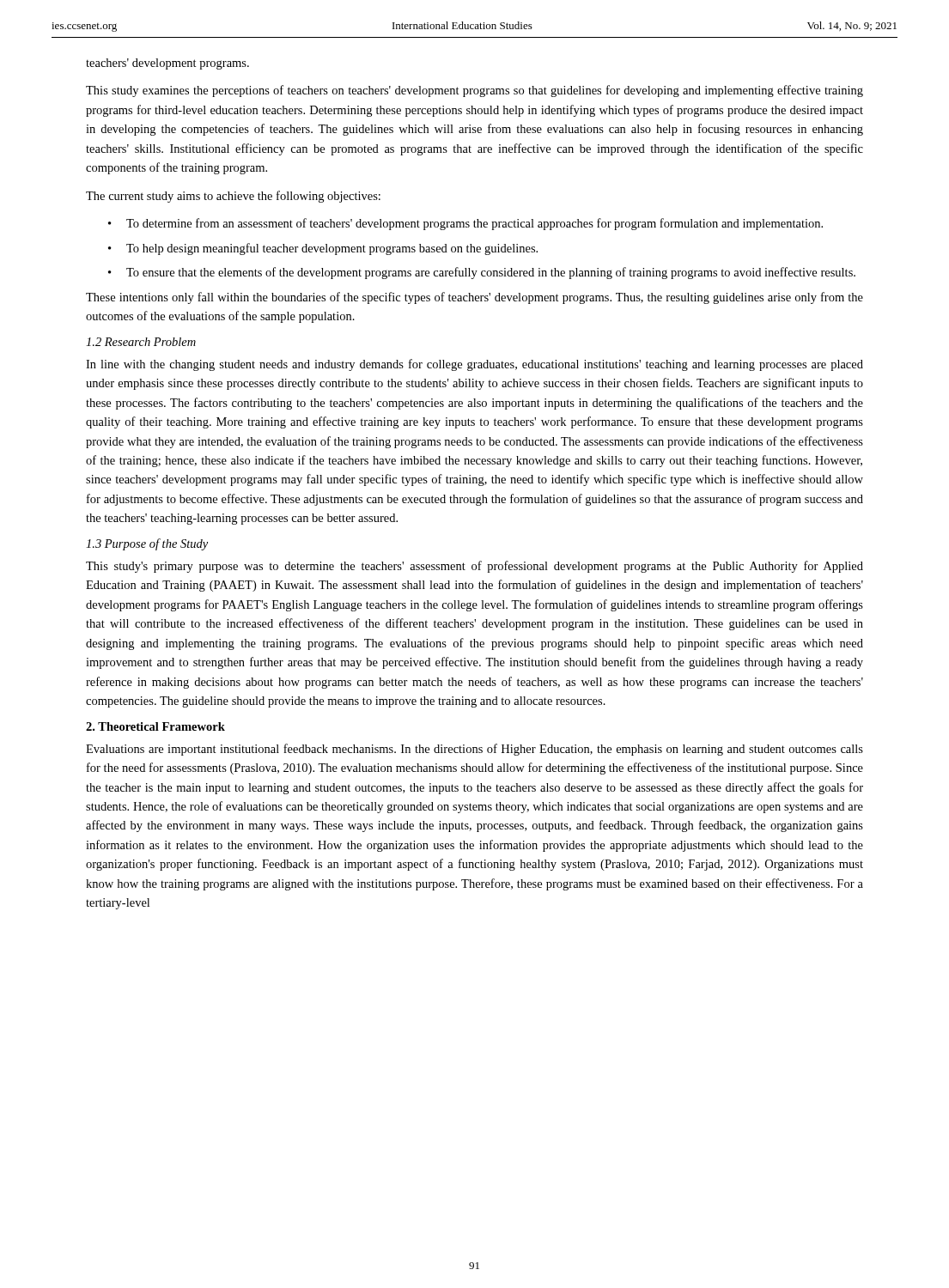
Task: Locate the passage starting "Evaluations are important institutional"
Action: point(474,826)
